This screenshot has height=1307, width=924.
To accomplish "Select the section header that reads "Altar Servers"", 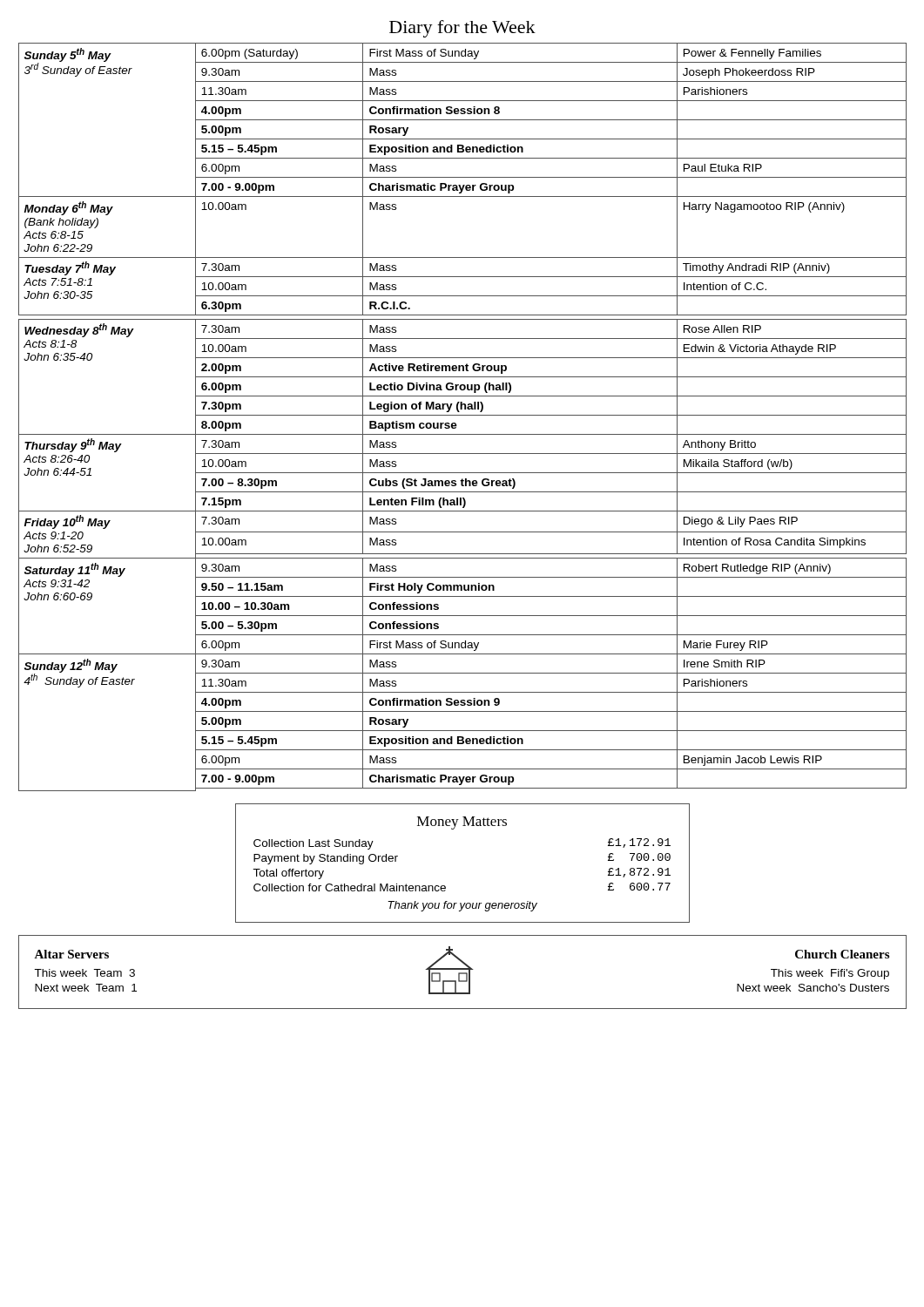I will tap(72, 954).
